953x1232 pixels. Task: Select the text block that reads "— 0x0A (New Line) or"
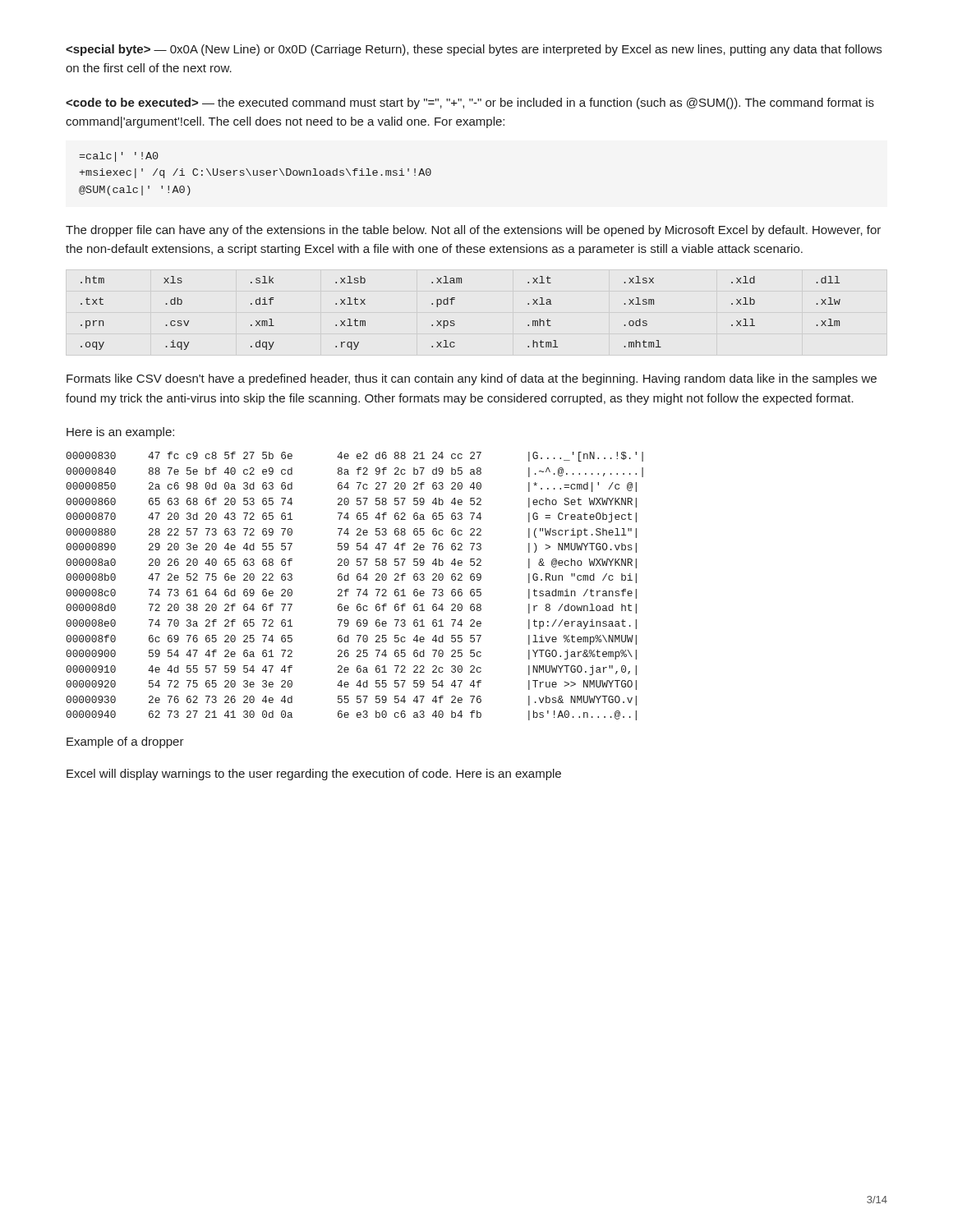pyautogui.click(x=474, y=58)
